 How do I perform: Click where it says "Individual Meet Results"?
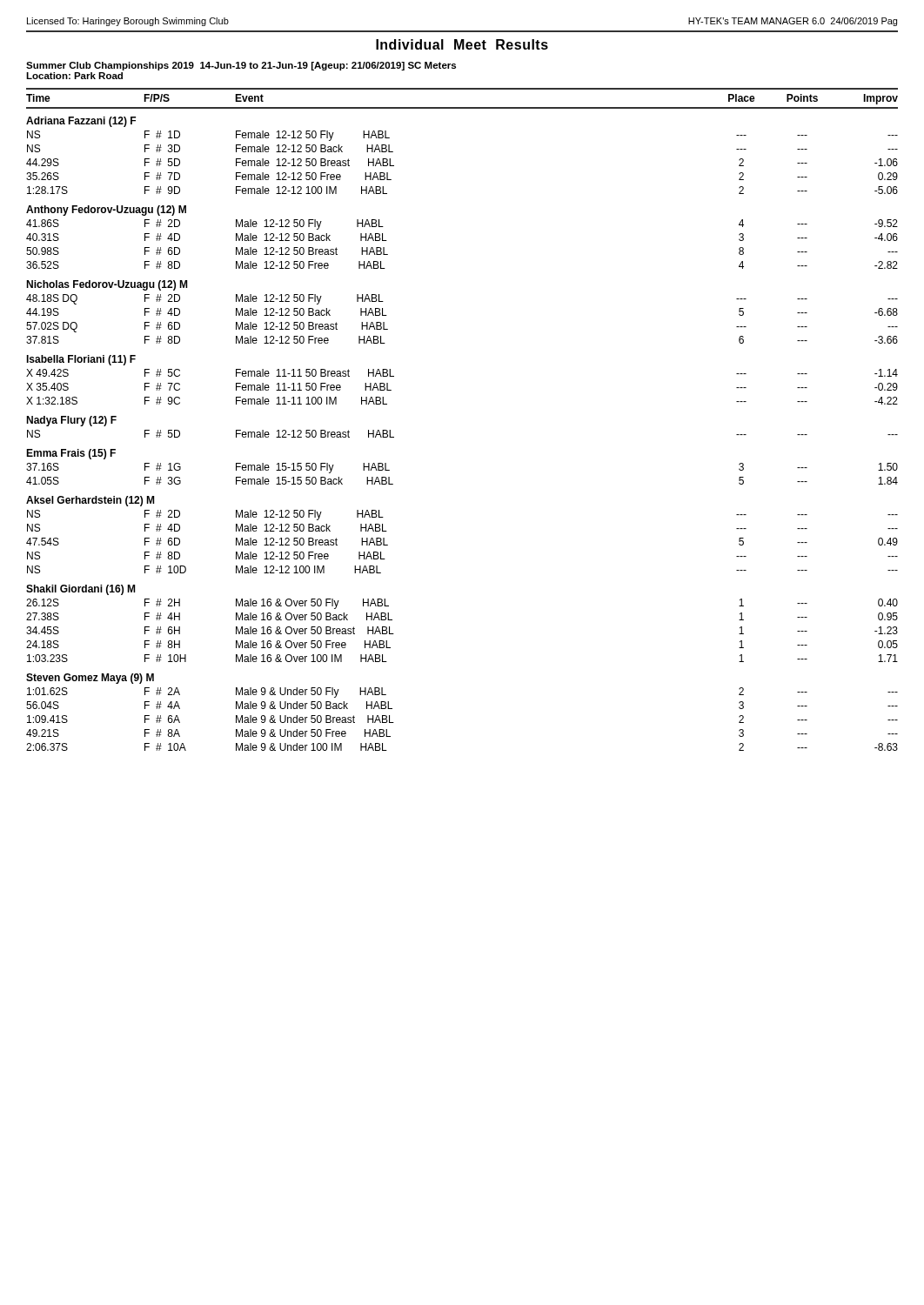click(462, 45)
